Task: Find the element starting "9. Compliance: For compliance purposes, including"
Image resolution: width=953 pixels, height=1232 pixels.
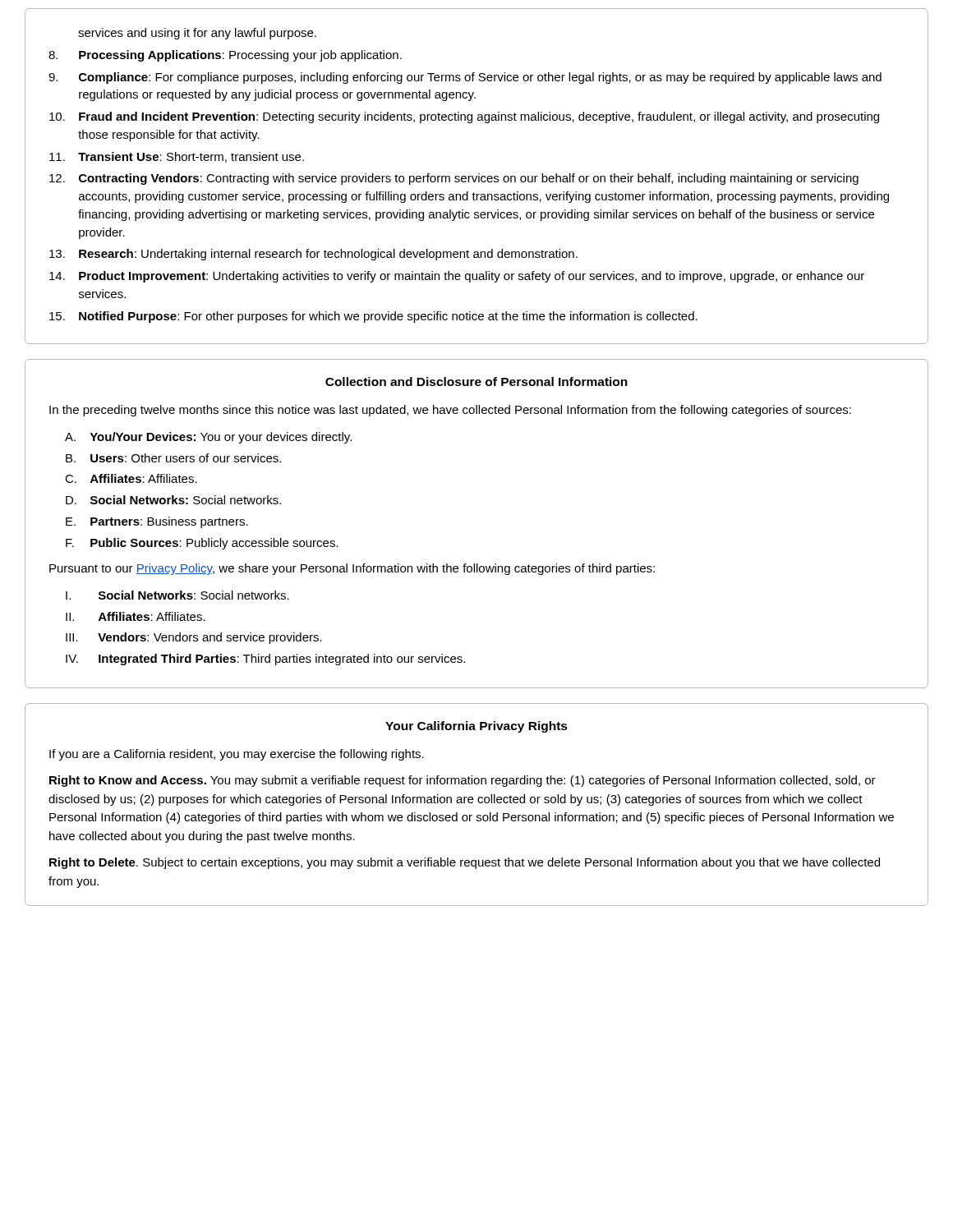Action: (x=476, y=86)
